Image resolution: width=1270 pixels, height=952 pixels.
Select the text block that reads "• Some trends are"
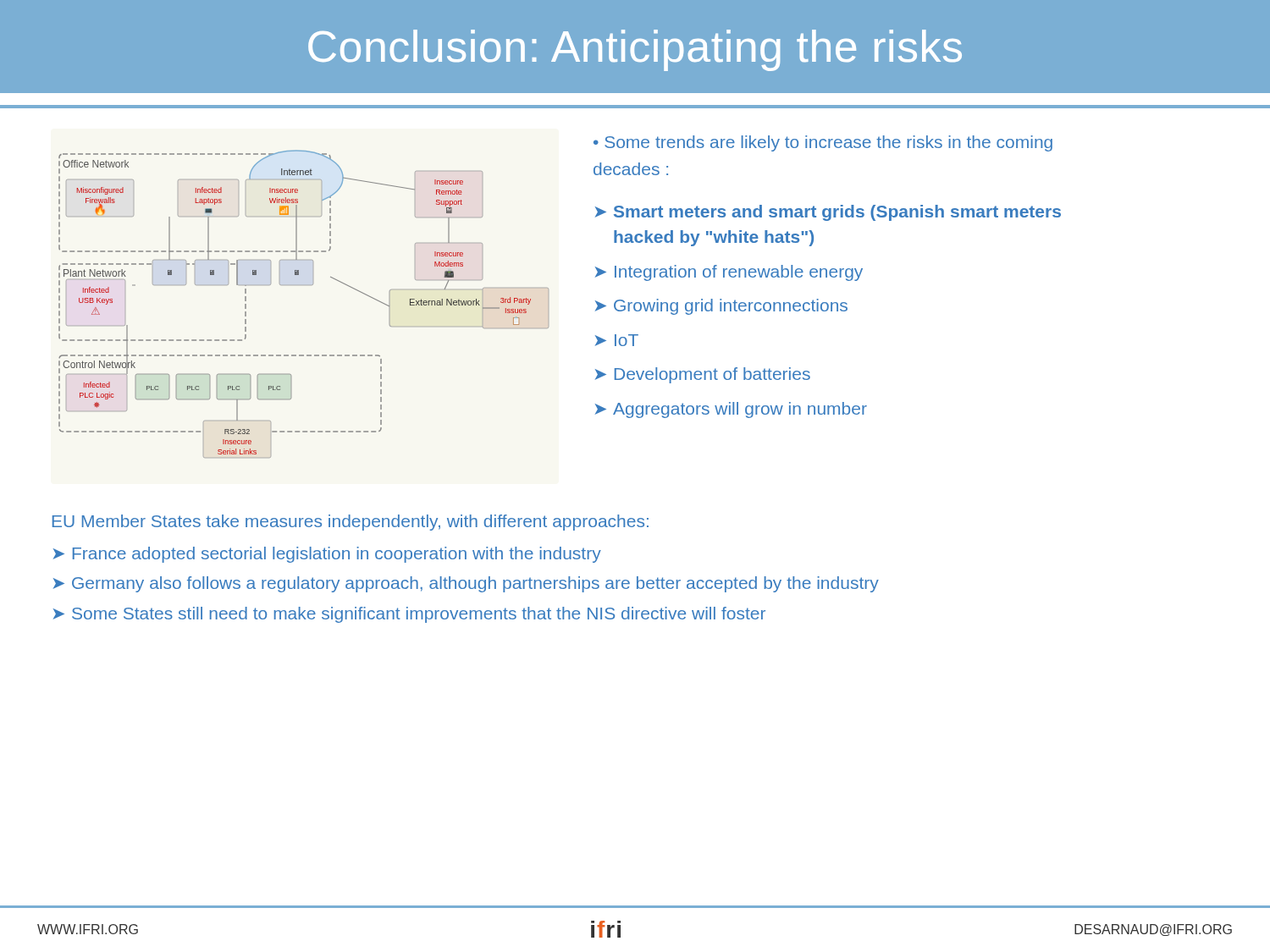(x=823, y=155)
